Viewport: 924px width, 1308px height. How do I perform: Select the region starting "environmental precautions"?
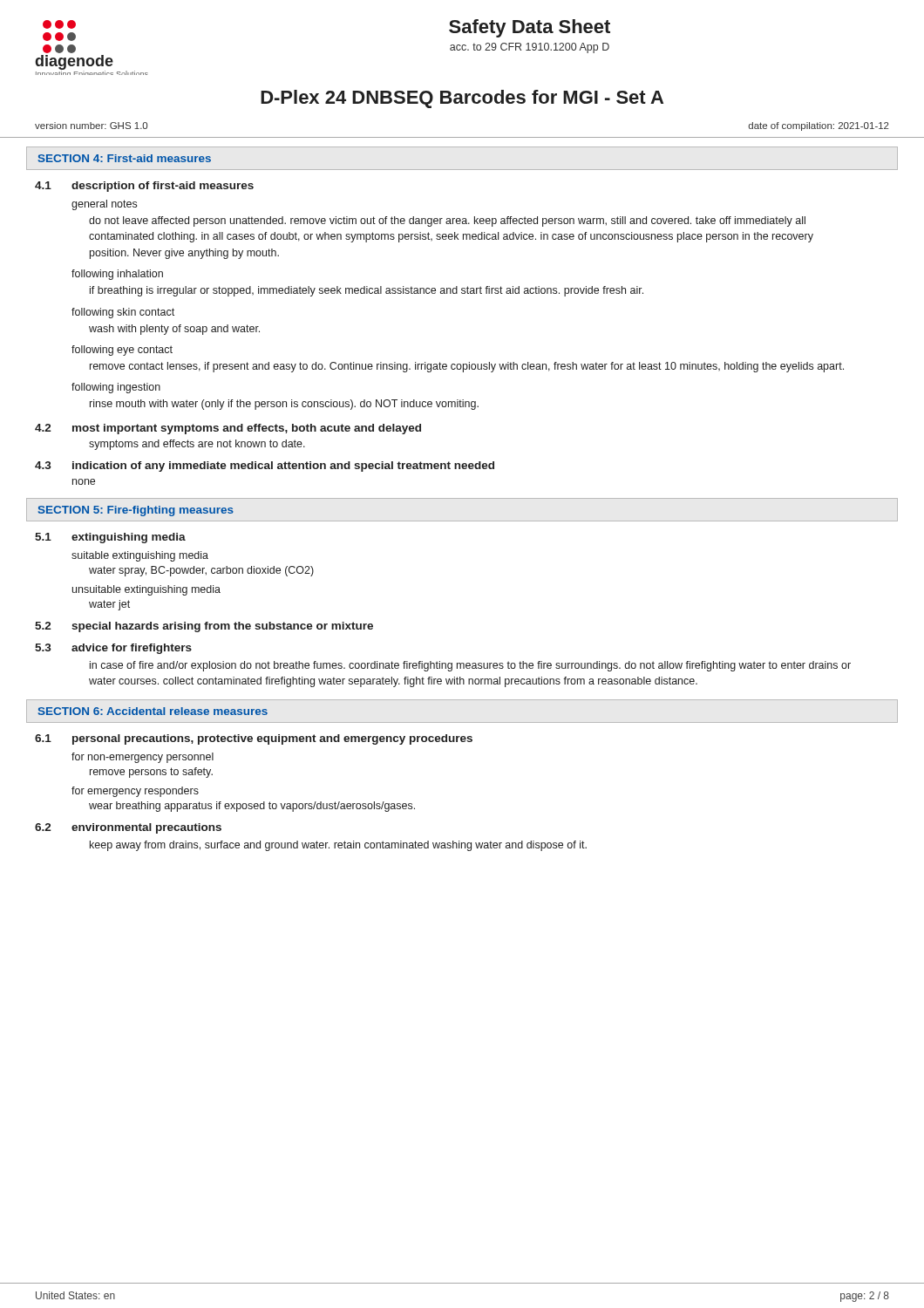(x=147, y=827)
